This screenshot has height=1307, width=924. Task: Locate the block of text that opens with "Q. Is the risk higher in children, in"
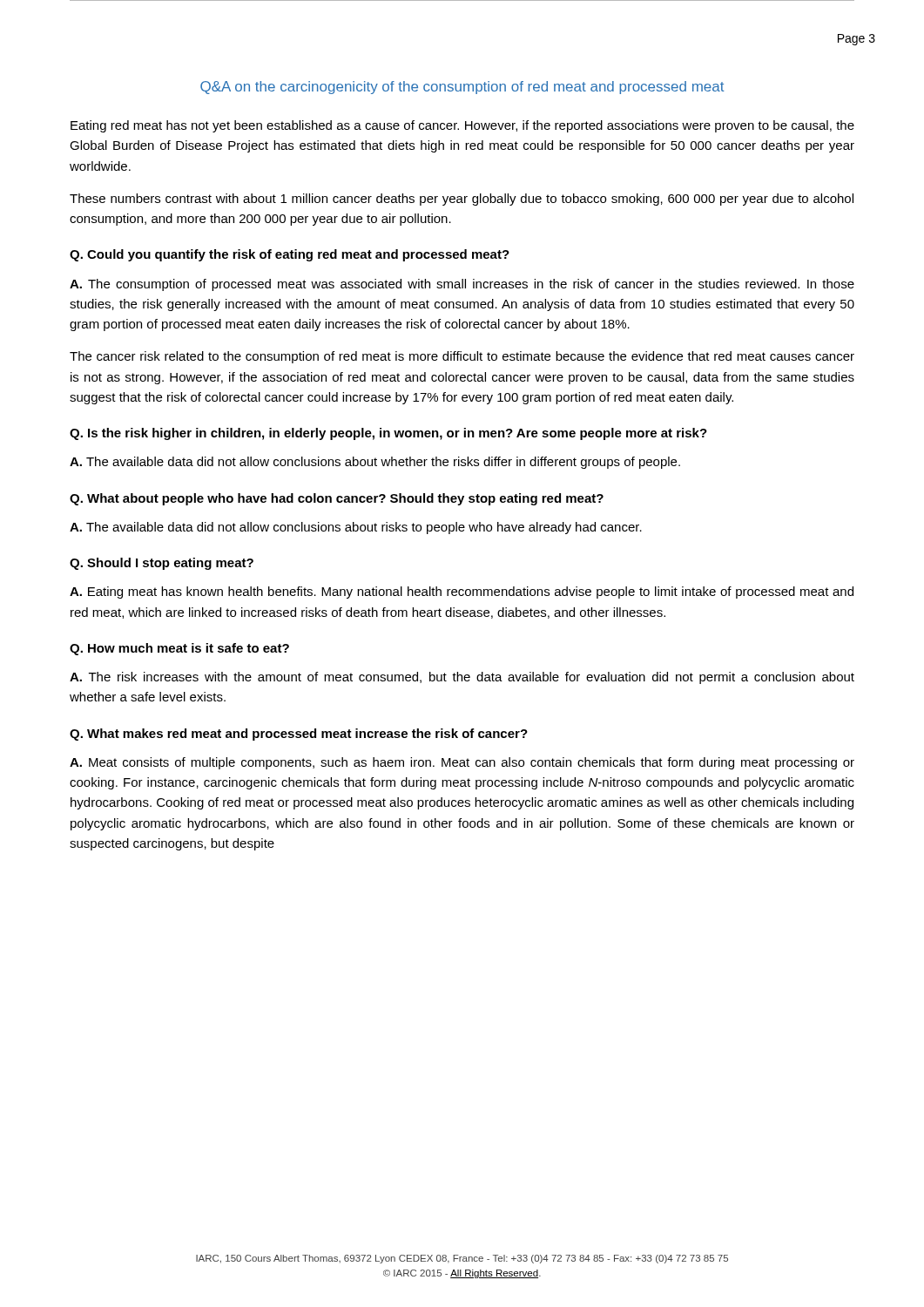[x=388, y=433]
